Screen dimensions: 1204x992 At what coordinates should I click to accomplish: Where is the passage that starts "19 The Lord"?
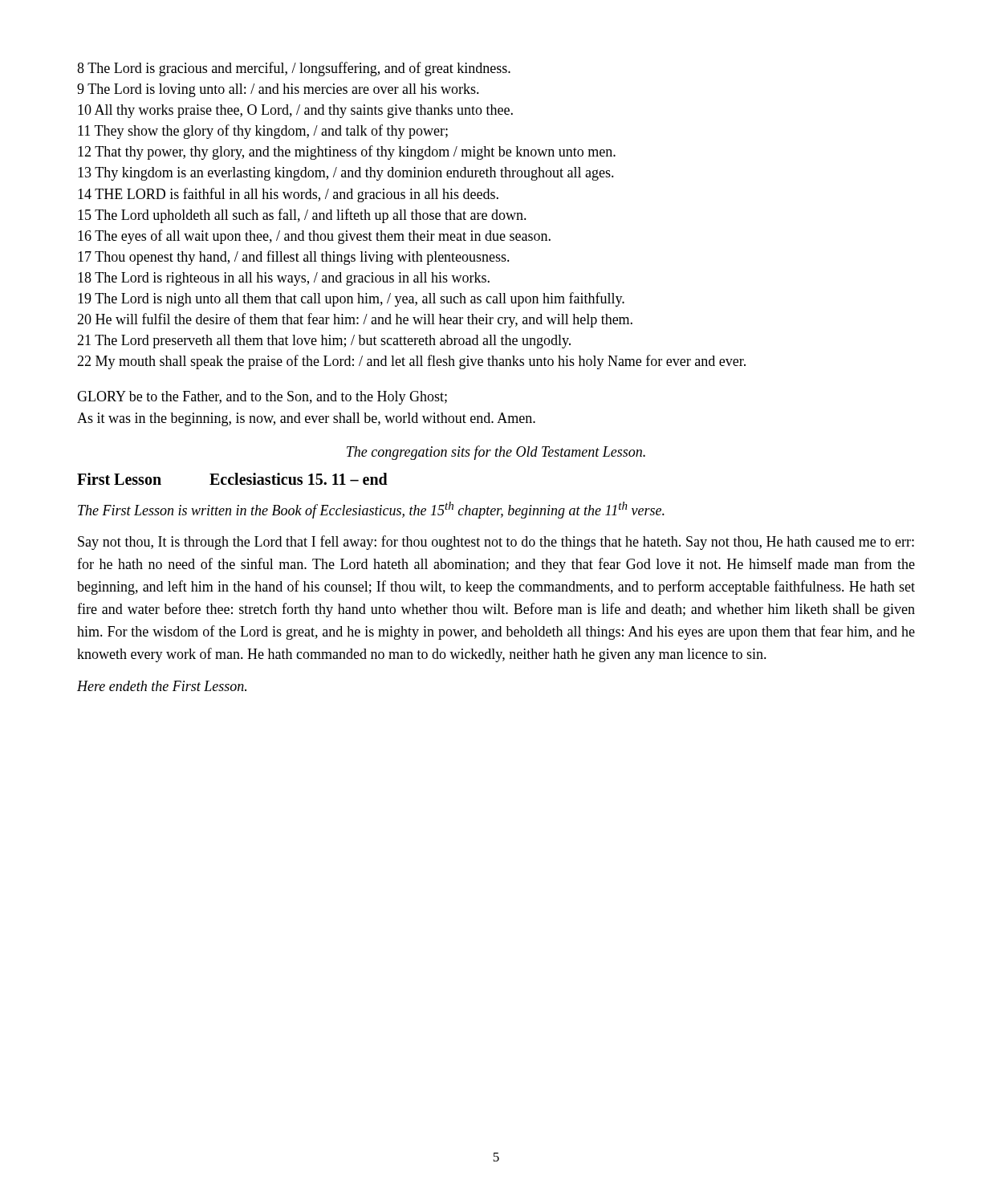click(496, 299)
